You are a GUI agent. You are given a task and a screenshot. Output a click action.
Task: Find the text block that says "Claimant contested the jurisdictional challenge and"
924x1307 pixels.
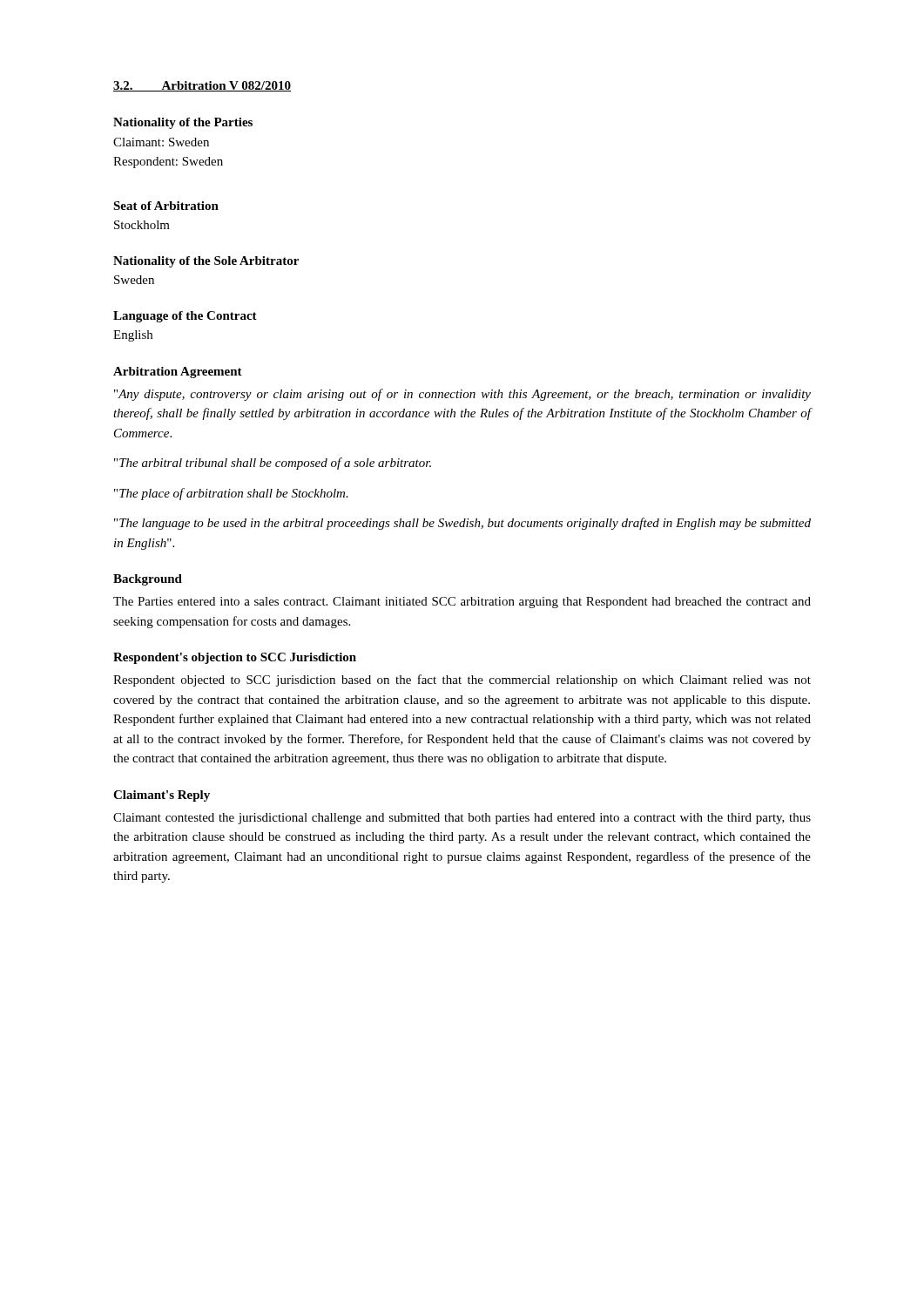tap(462, 847)
